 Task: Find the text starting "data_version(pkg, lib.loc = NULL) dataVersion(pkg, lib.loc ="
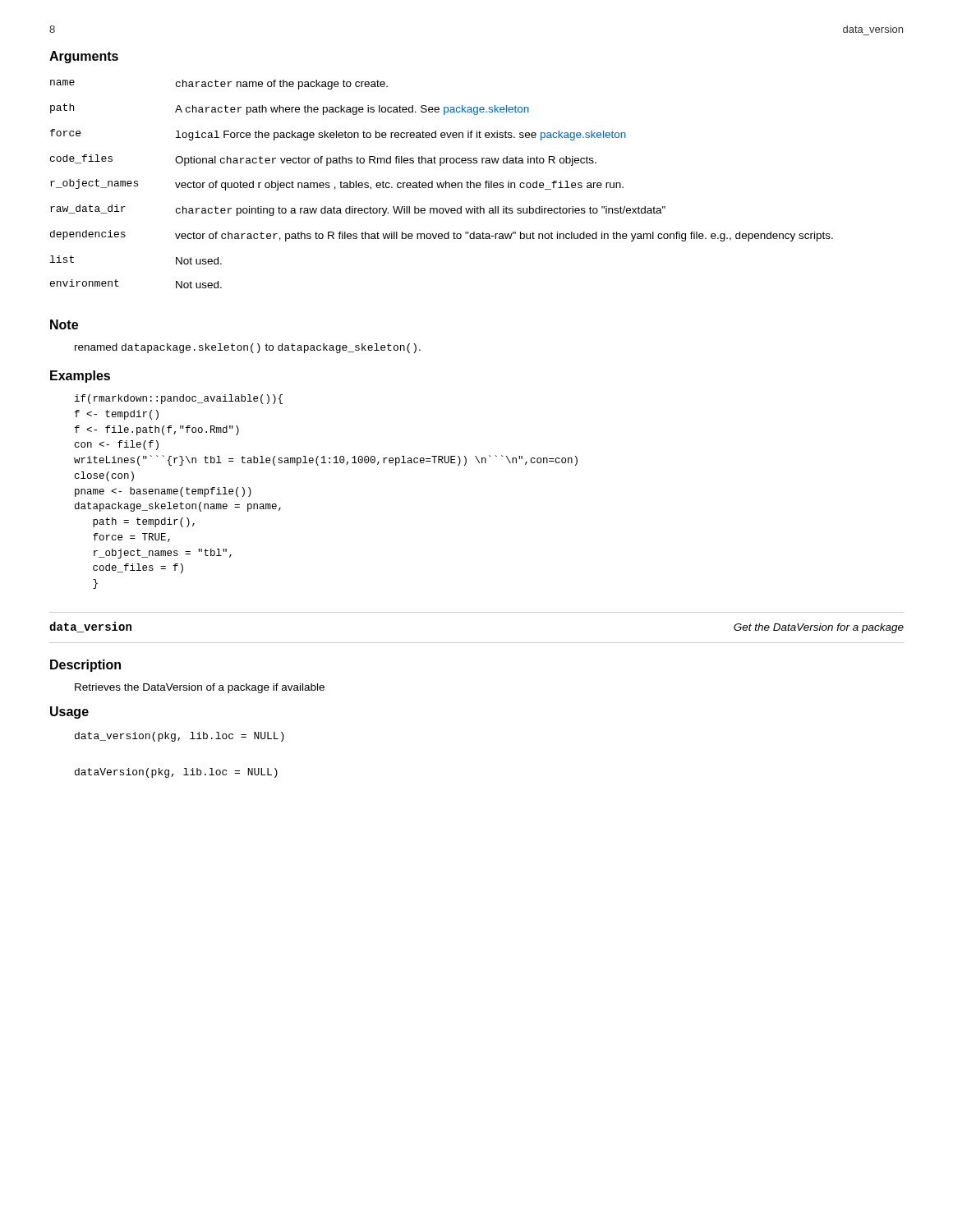pyautogui.click(x=180, y=737)
